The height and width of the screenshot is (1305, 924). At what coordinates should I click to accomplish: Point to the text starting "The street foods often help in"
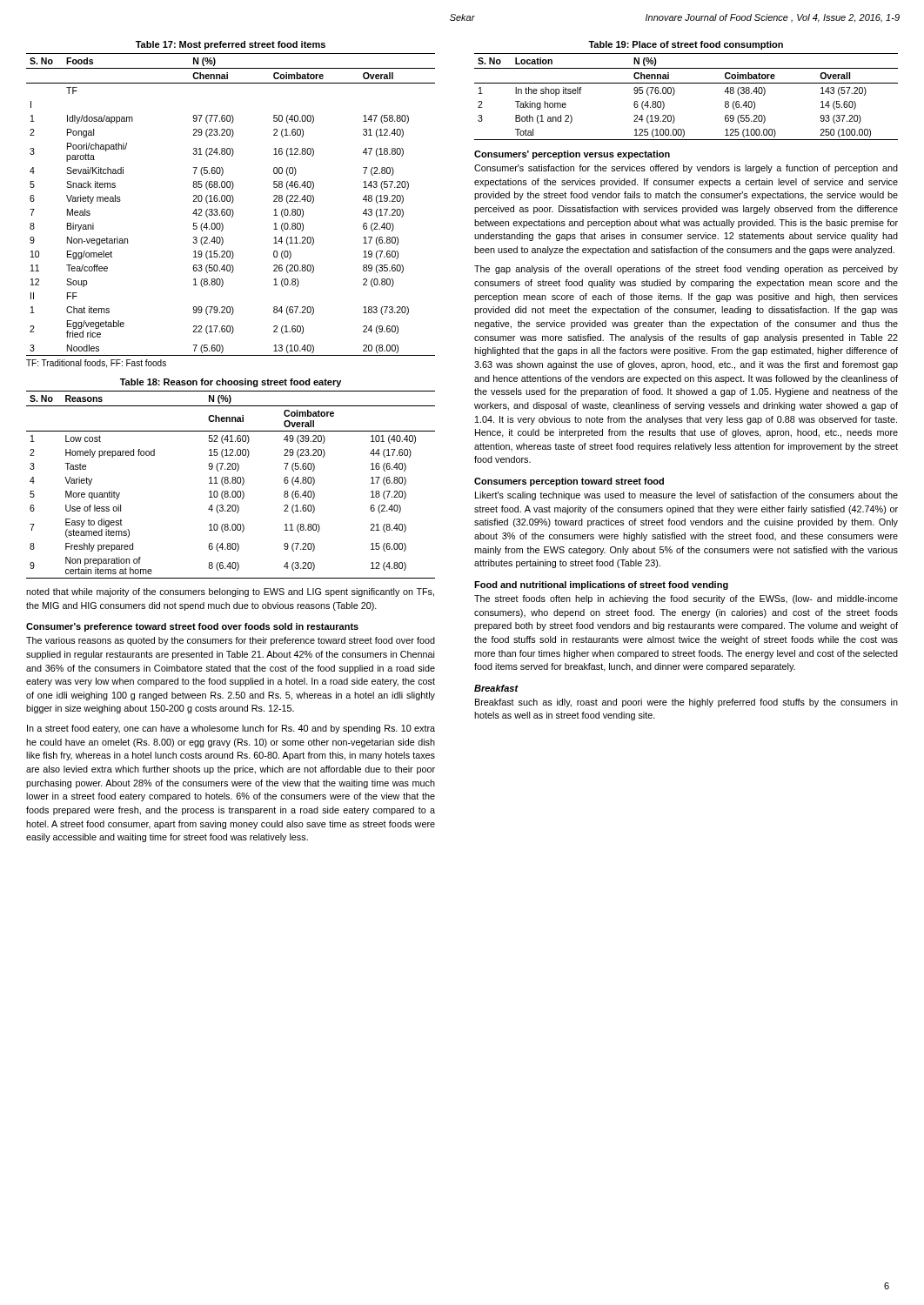click(x=686, y=633)
